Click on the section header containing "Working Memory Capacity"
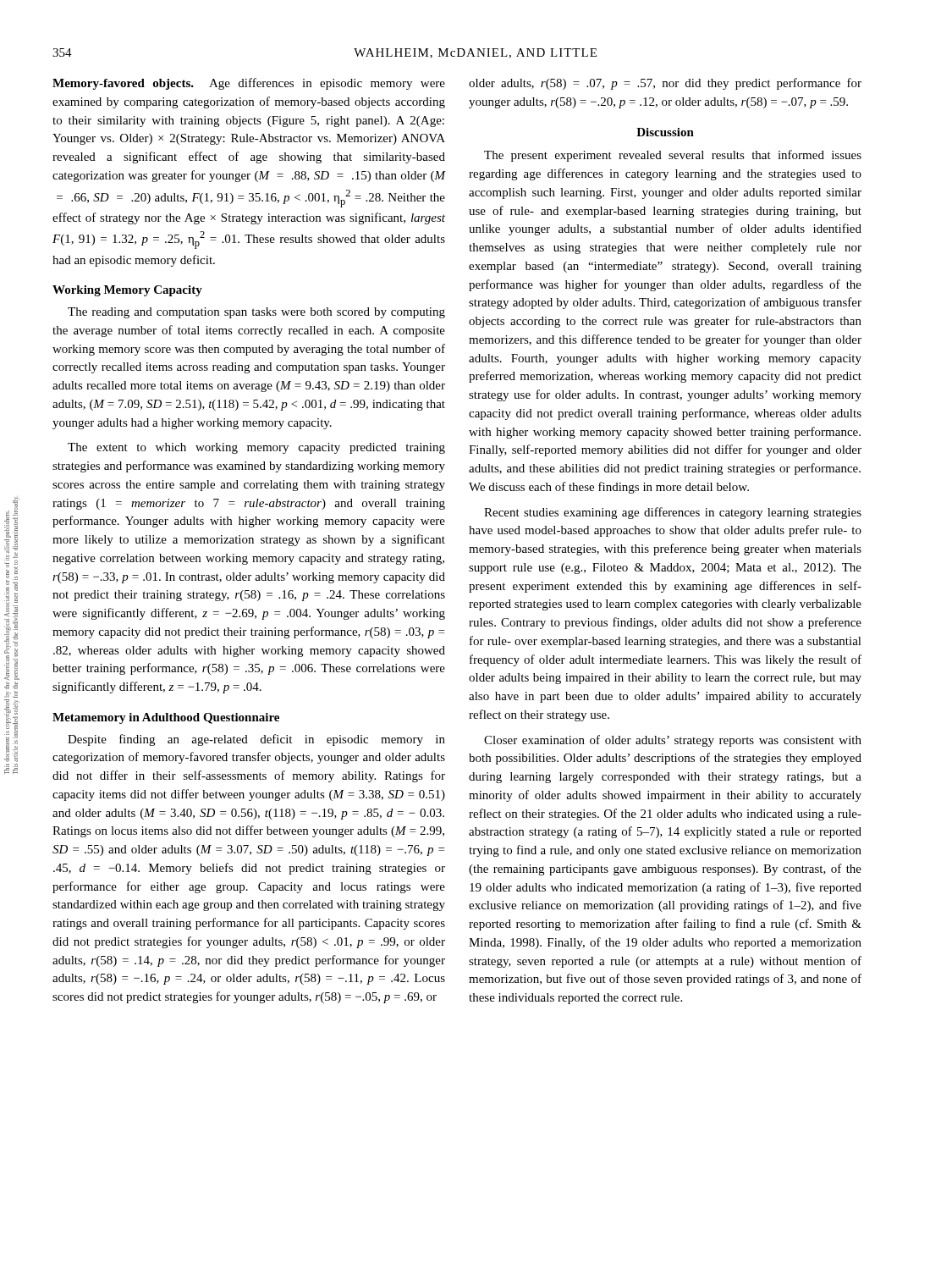This screenshot has width=952, height=1270. (127, 291)
